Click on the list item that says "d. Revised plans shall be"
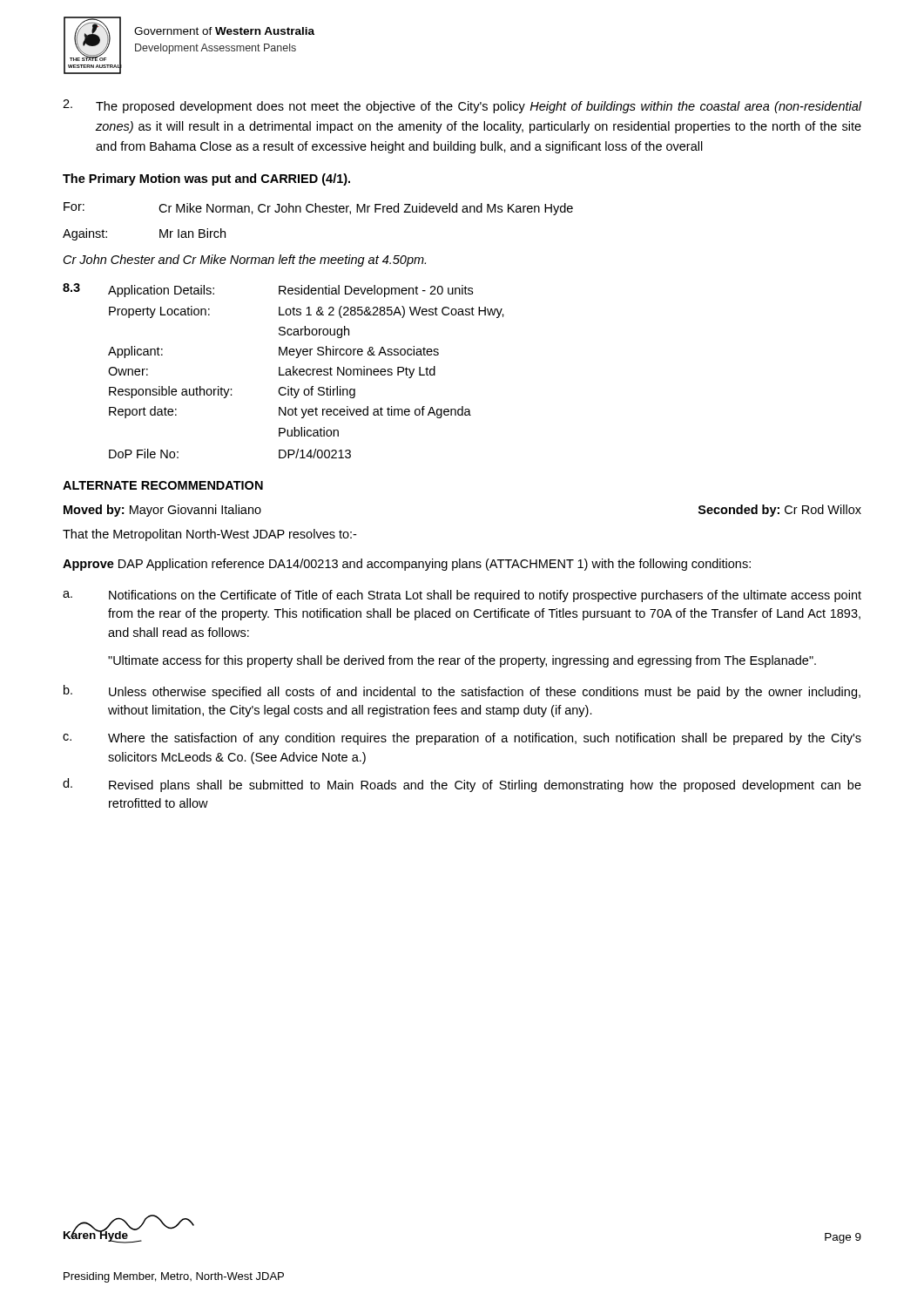The width and height of the screenshot is (924, 1307). (x=462, y=795)
